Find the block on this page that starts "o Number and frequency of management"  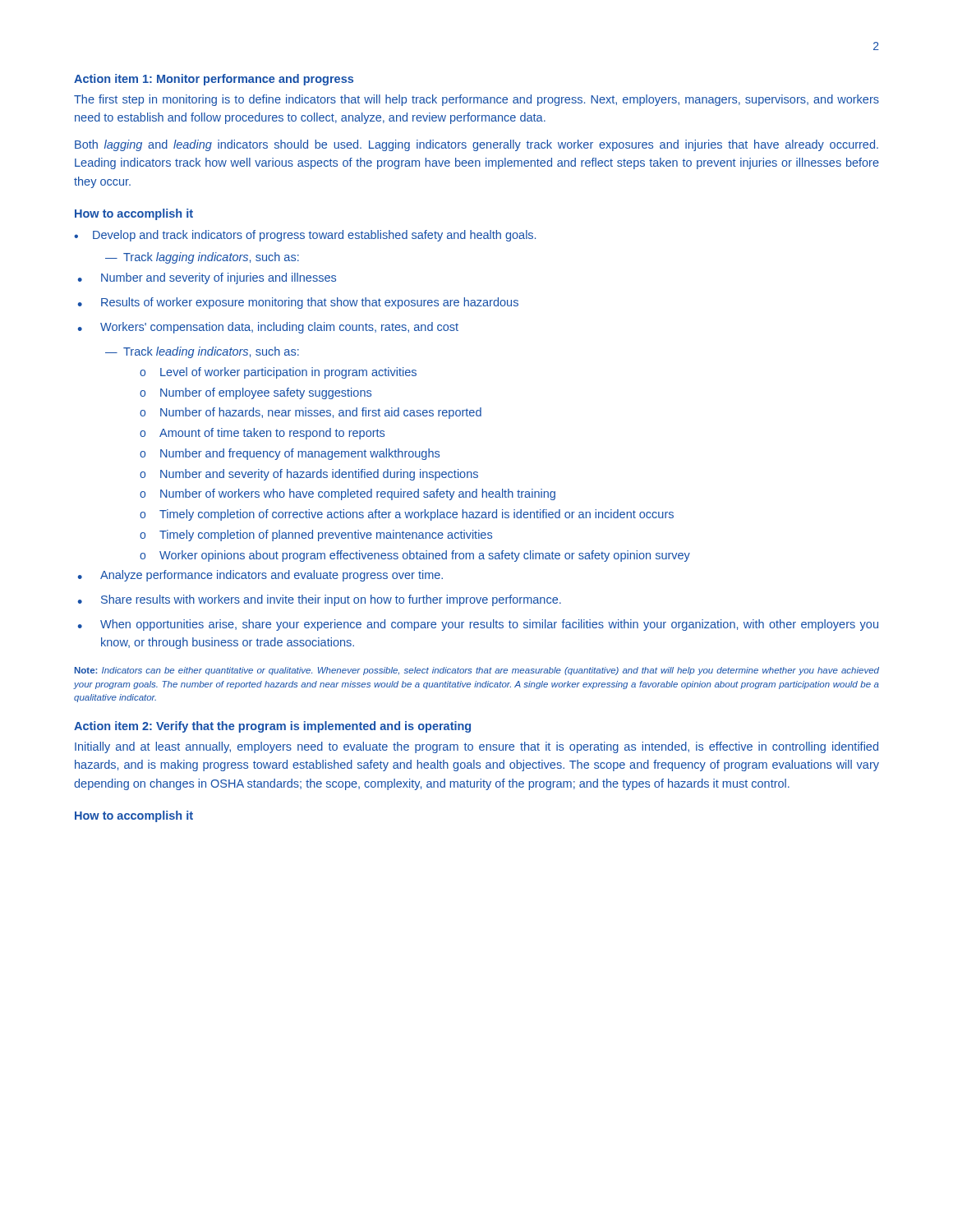pos(290,454)
